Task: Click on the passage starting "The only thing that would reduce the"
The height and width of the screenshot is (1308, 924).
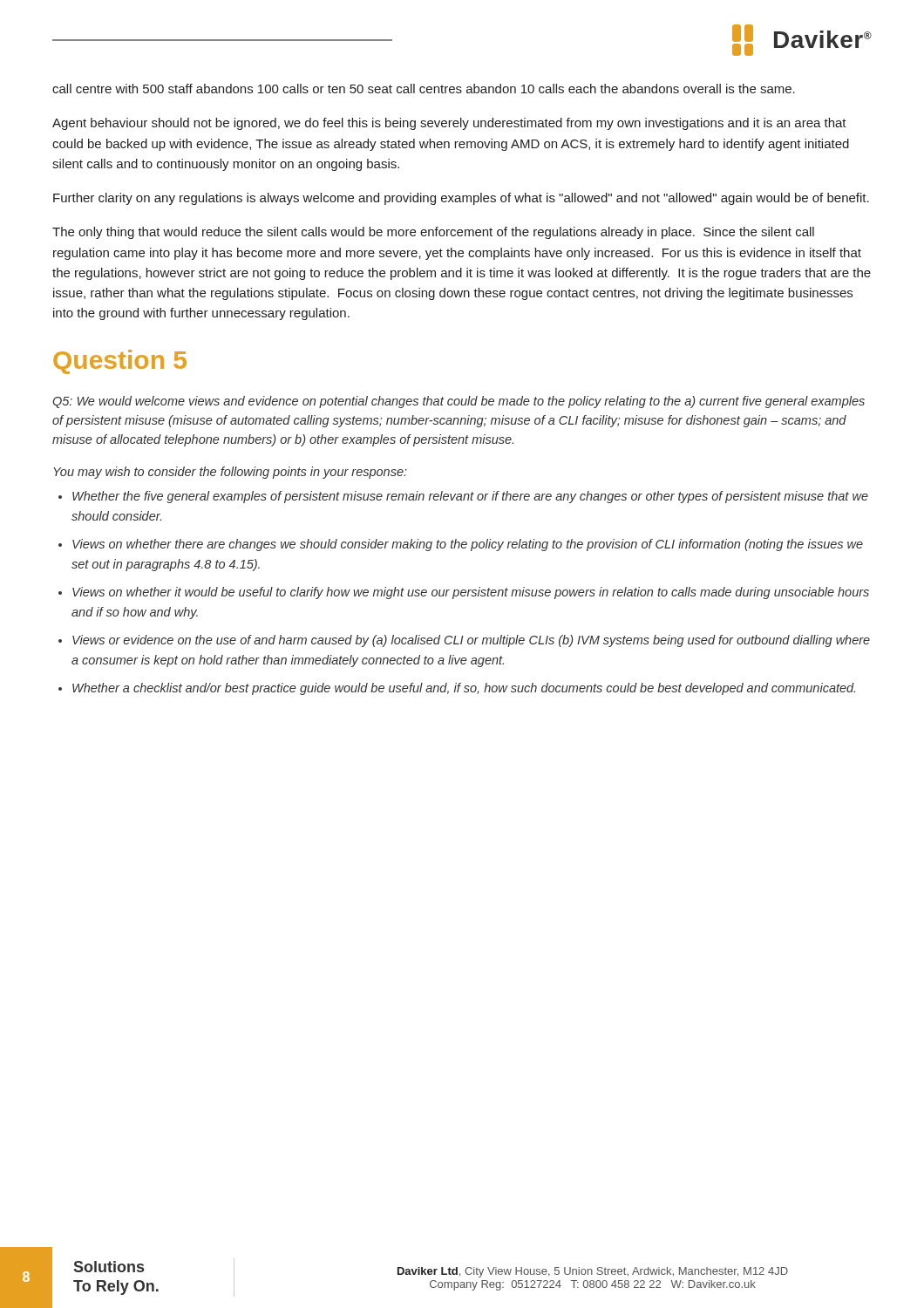Action: pos(462,272)
